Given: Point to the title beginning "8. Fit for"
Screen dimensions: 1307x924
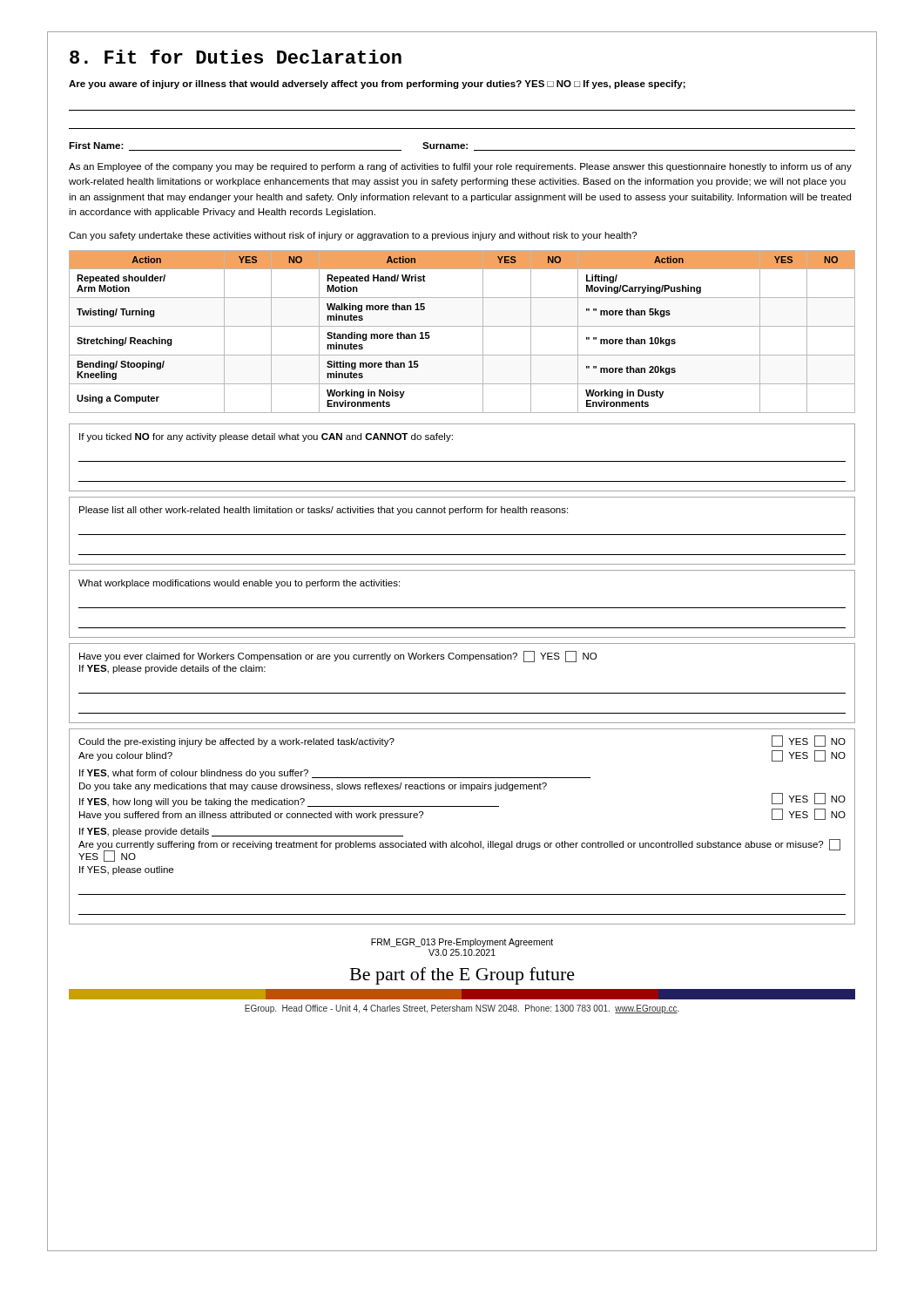Looking at the screenshot, I should [236, 57].
